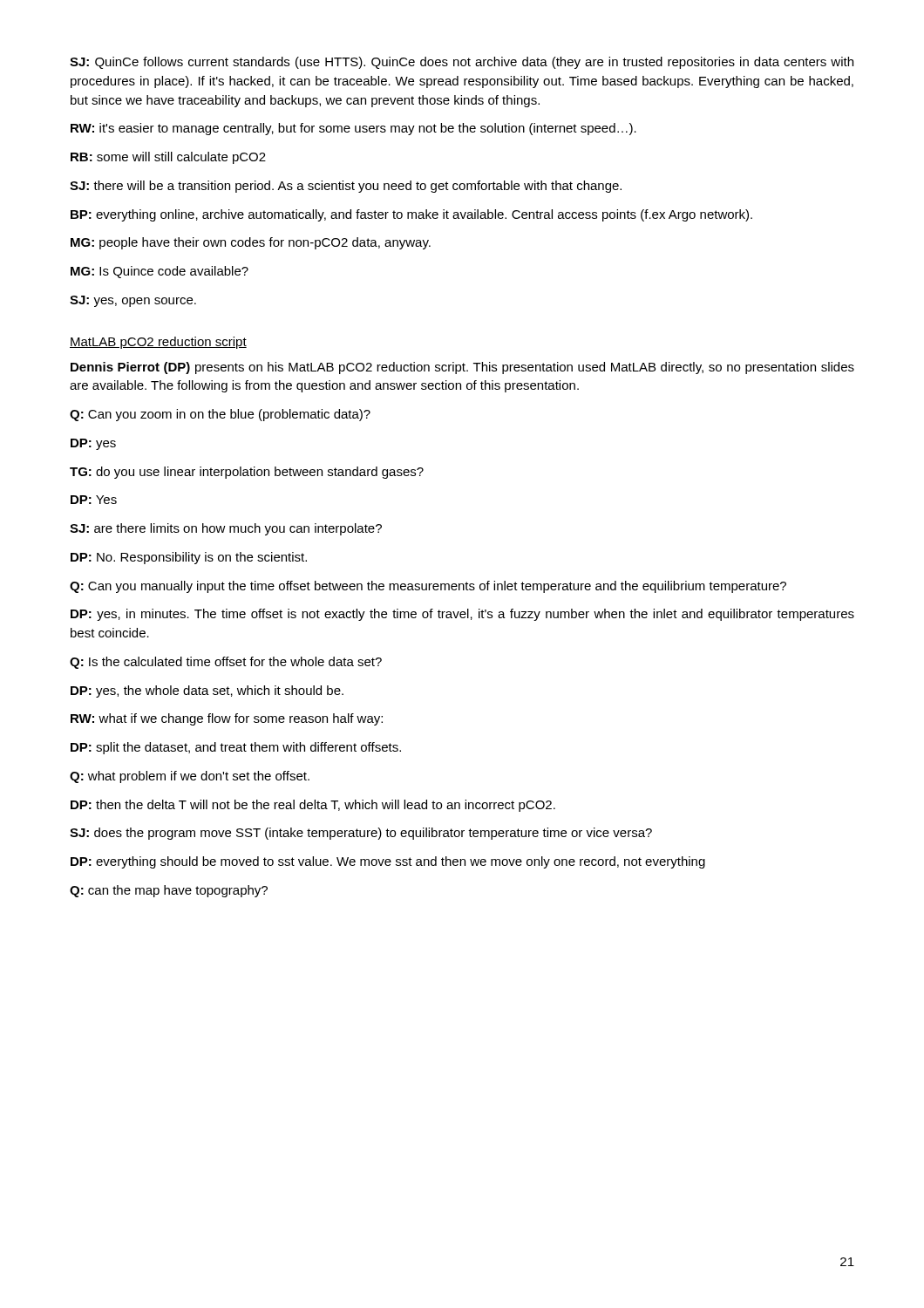Point to the region starting "SJ: are there limits"
The height and width of the screenshot is (1308, 924).
[226, 528]
